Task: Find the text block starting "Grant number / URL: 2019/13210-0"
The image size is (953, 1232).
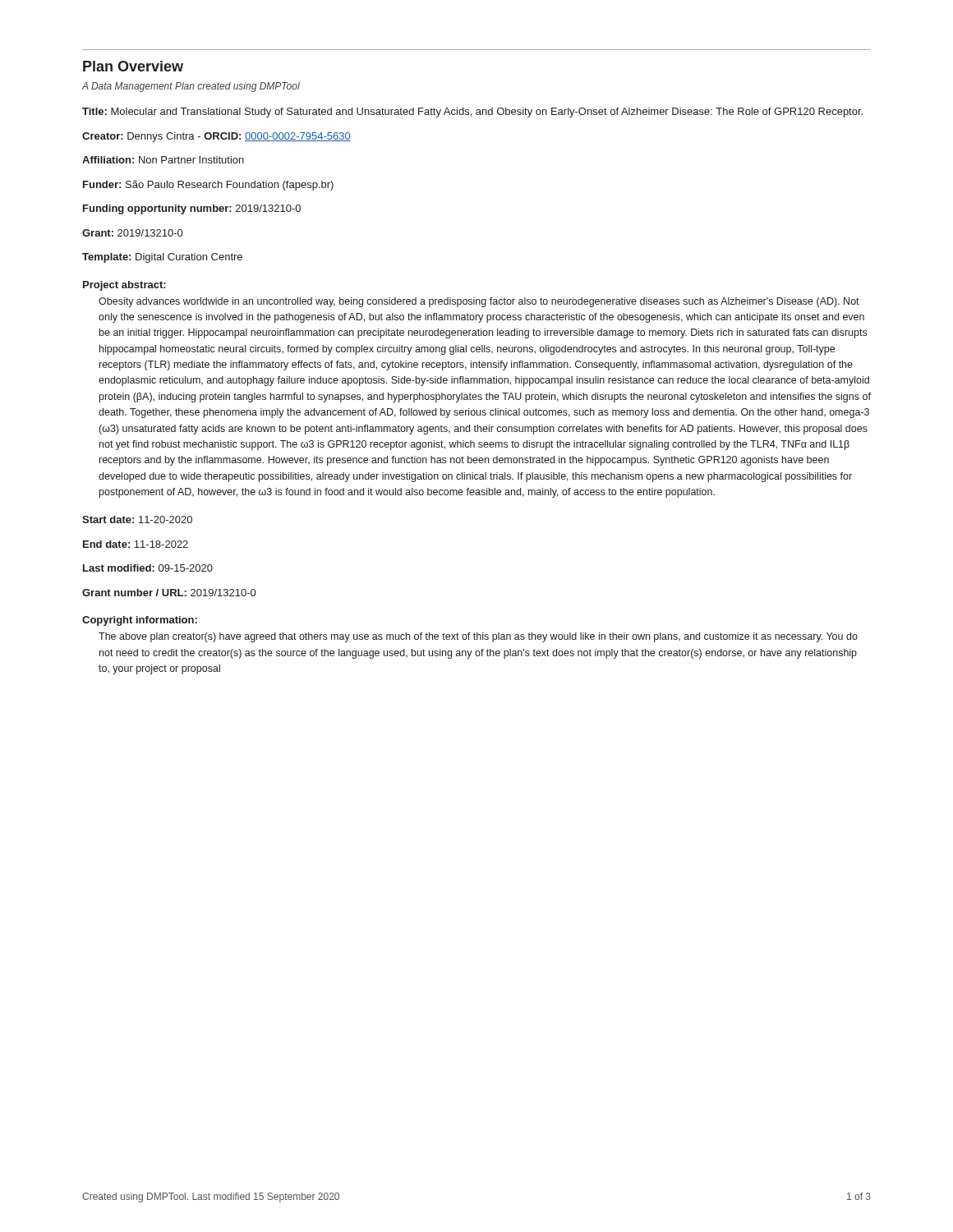Action: [169, 592]
